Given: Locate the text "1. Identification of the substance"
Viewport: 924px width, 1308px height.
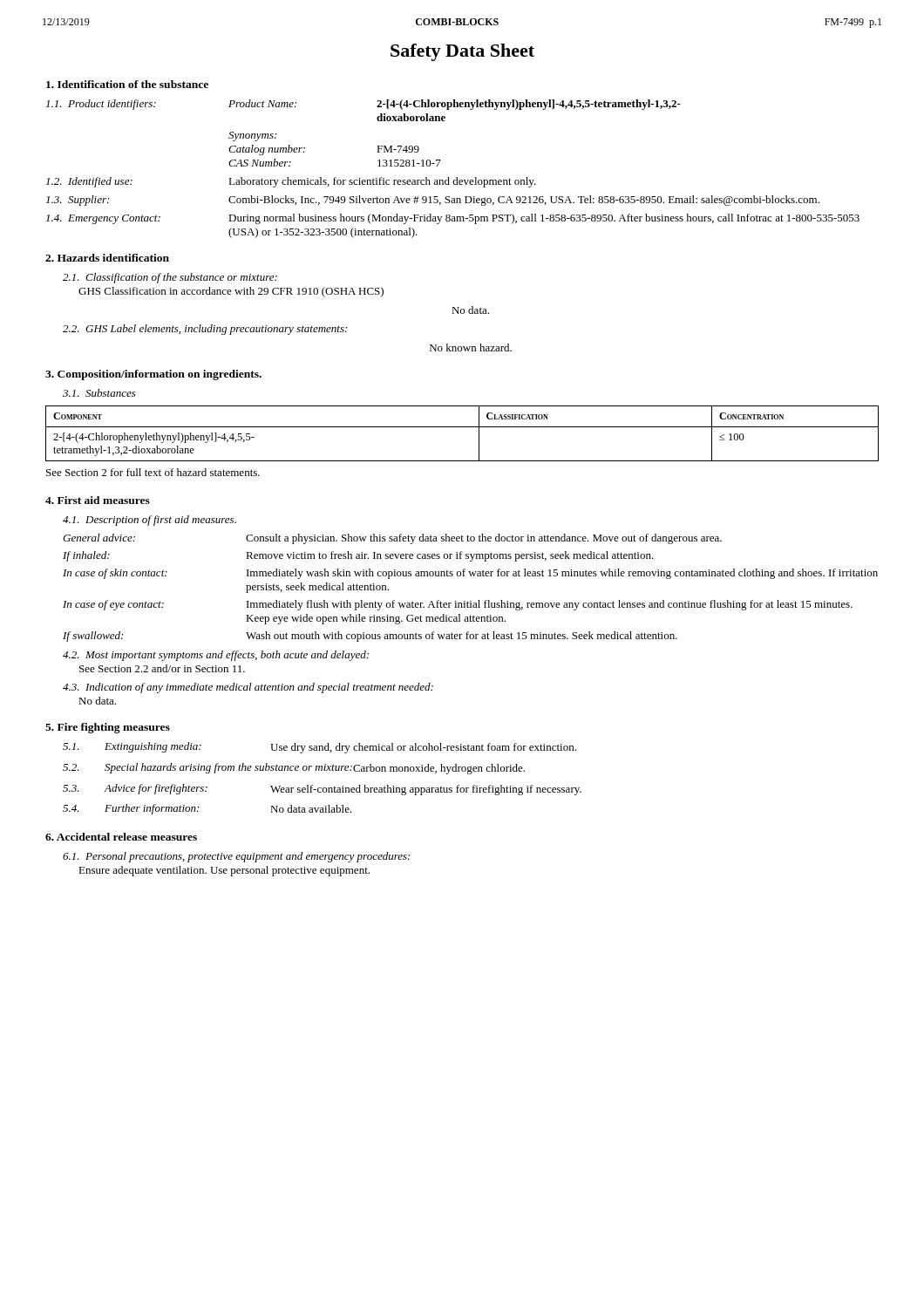Looking at the screenshot, I should (x=127, y=84).
